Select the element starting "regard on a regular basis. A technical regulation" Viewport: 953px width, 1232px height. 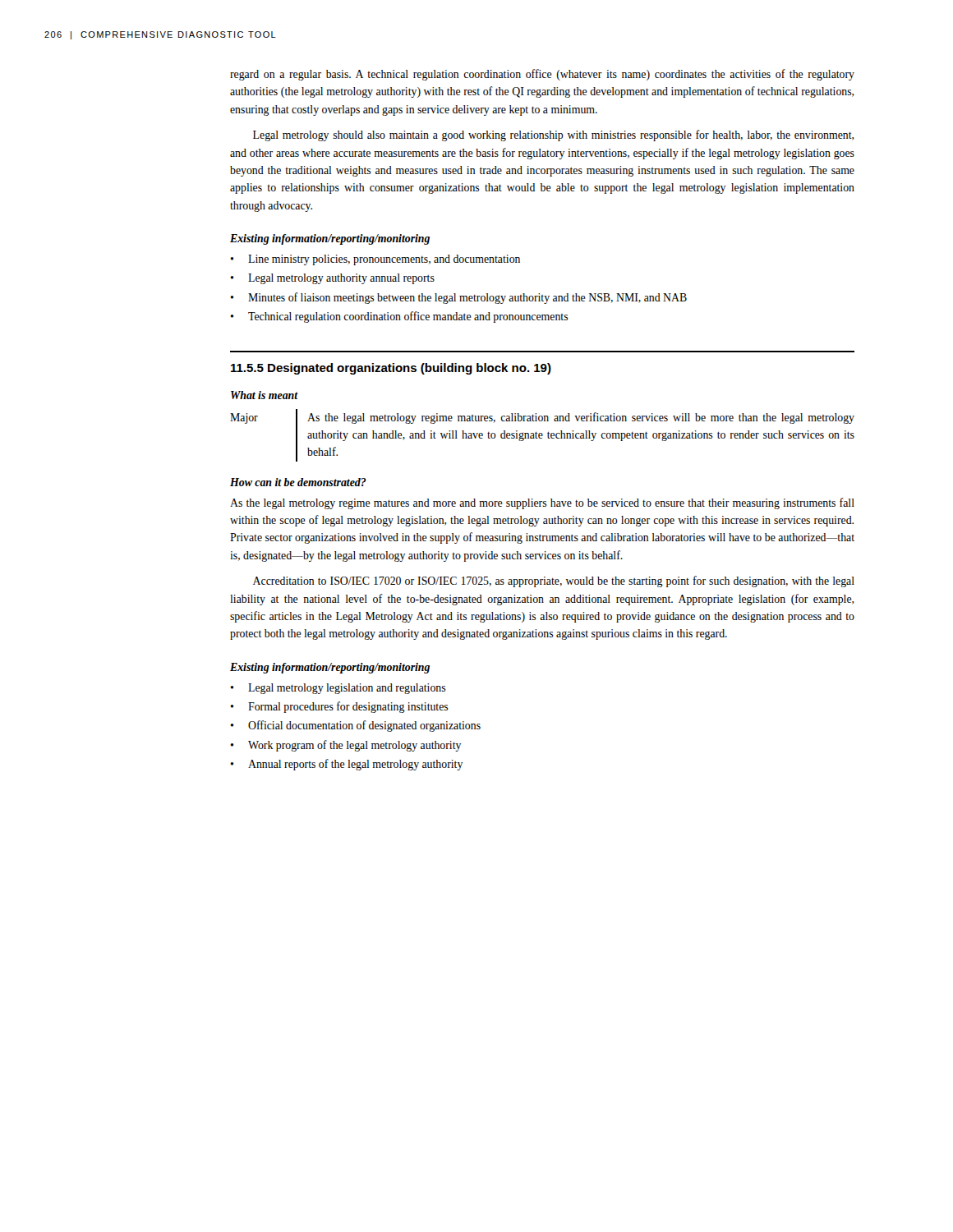click(x=542, y=140)
